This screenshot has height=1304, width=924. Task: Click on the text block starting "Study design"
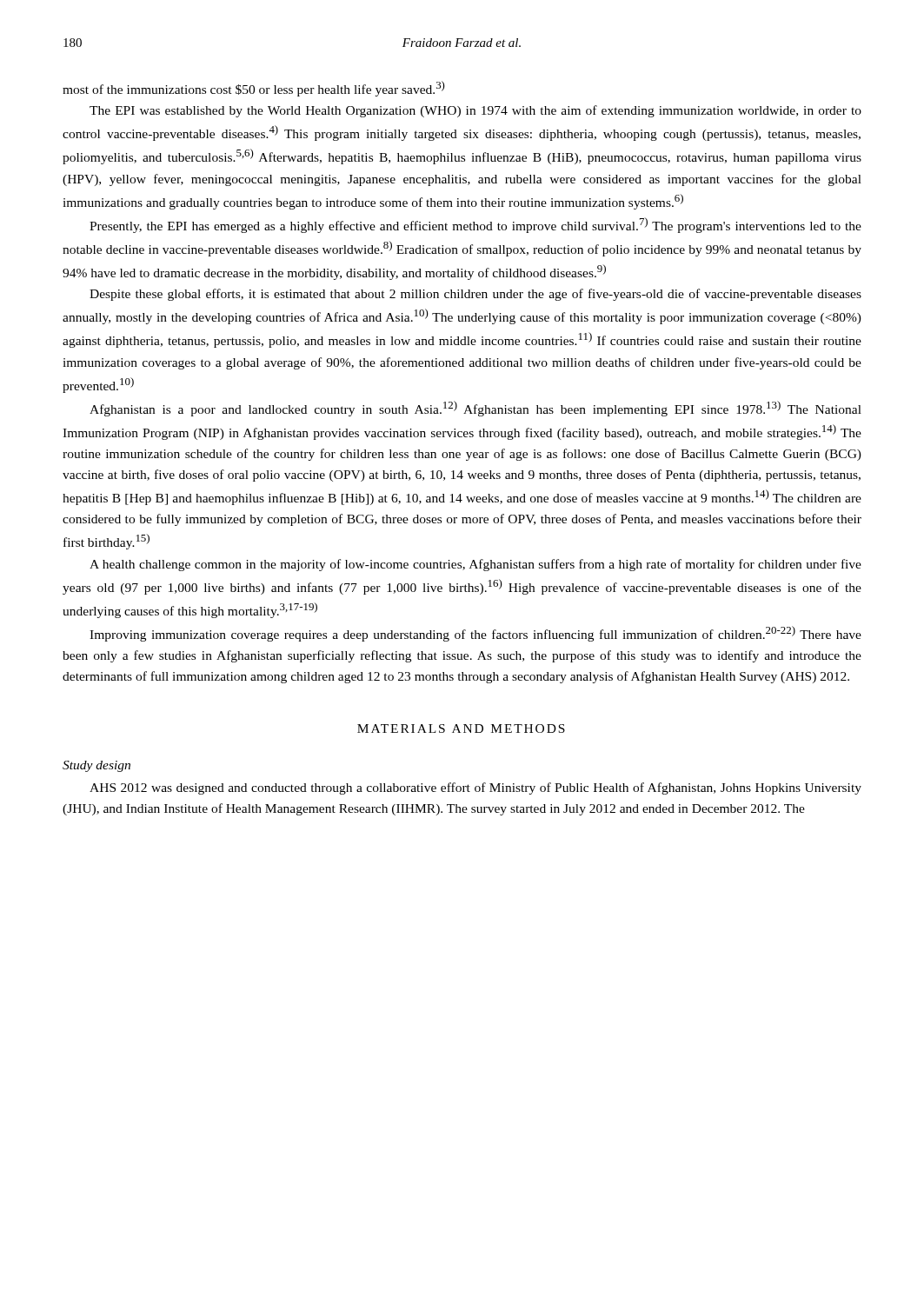97,765
